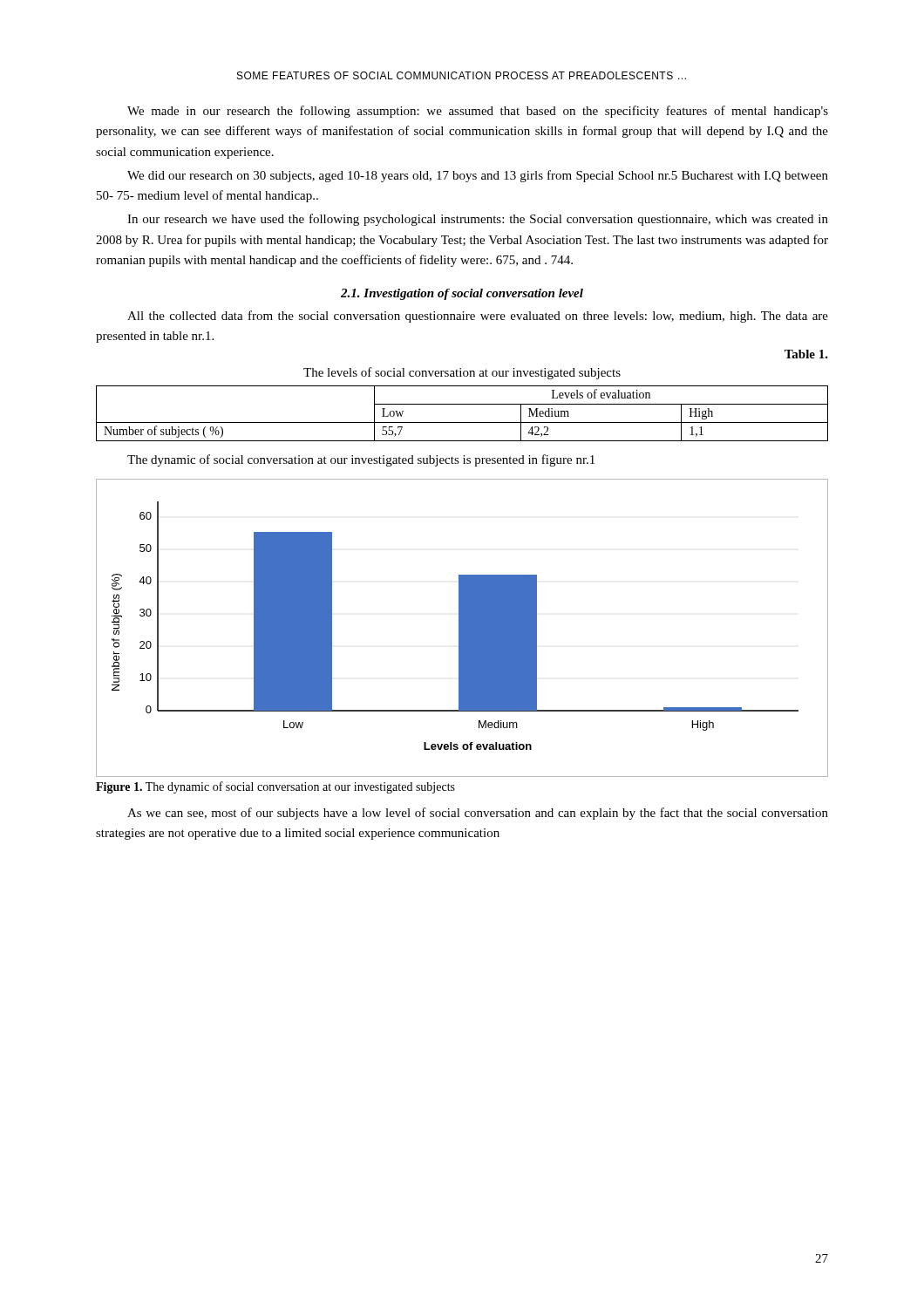The height and width of the screenshot is (1308, 924).
Task: Select the passage starting "As we can see, most of our"
Action: (x=462, y=823)
